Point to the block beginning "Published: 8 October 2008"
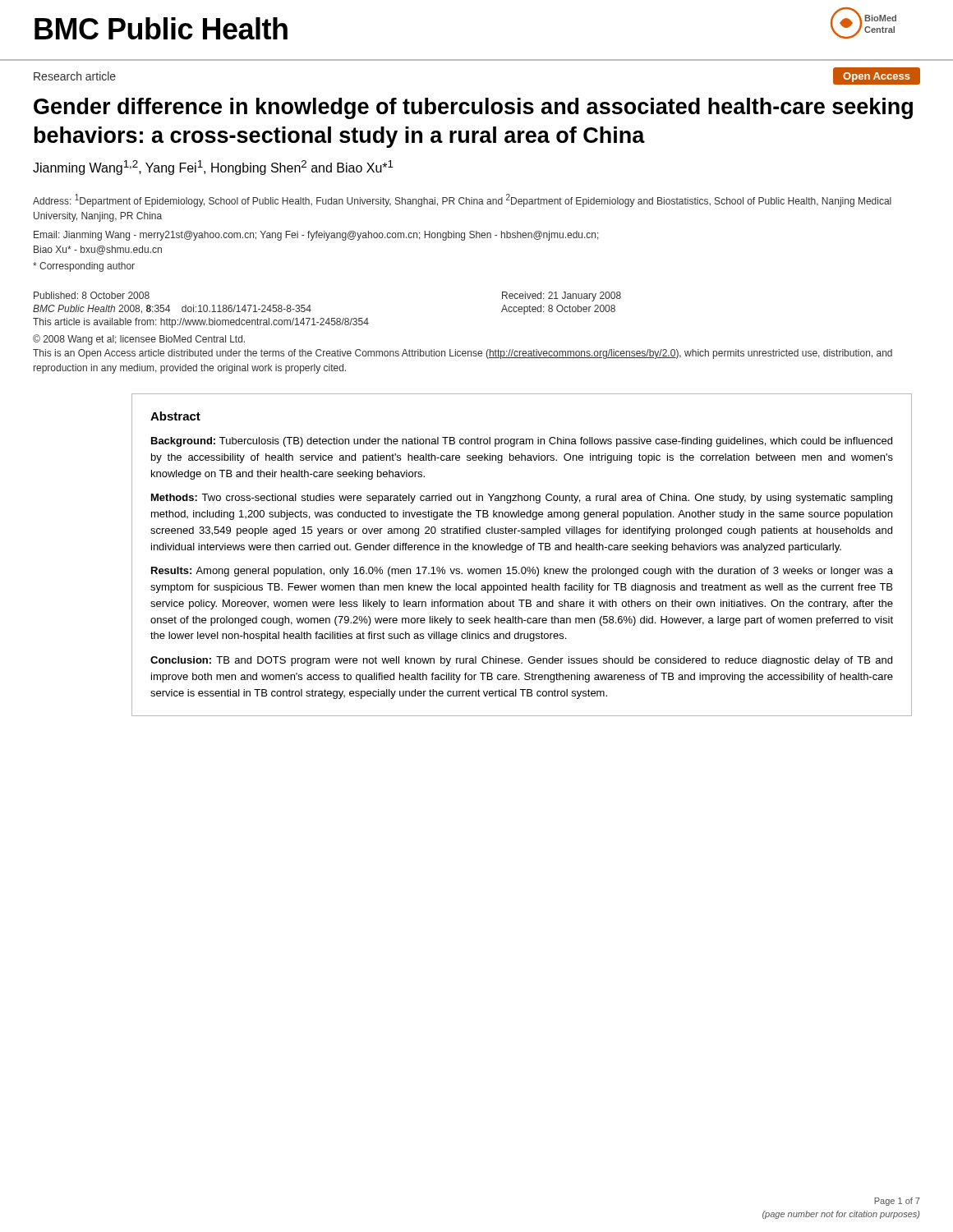 84,295
